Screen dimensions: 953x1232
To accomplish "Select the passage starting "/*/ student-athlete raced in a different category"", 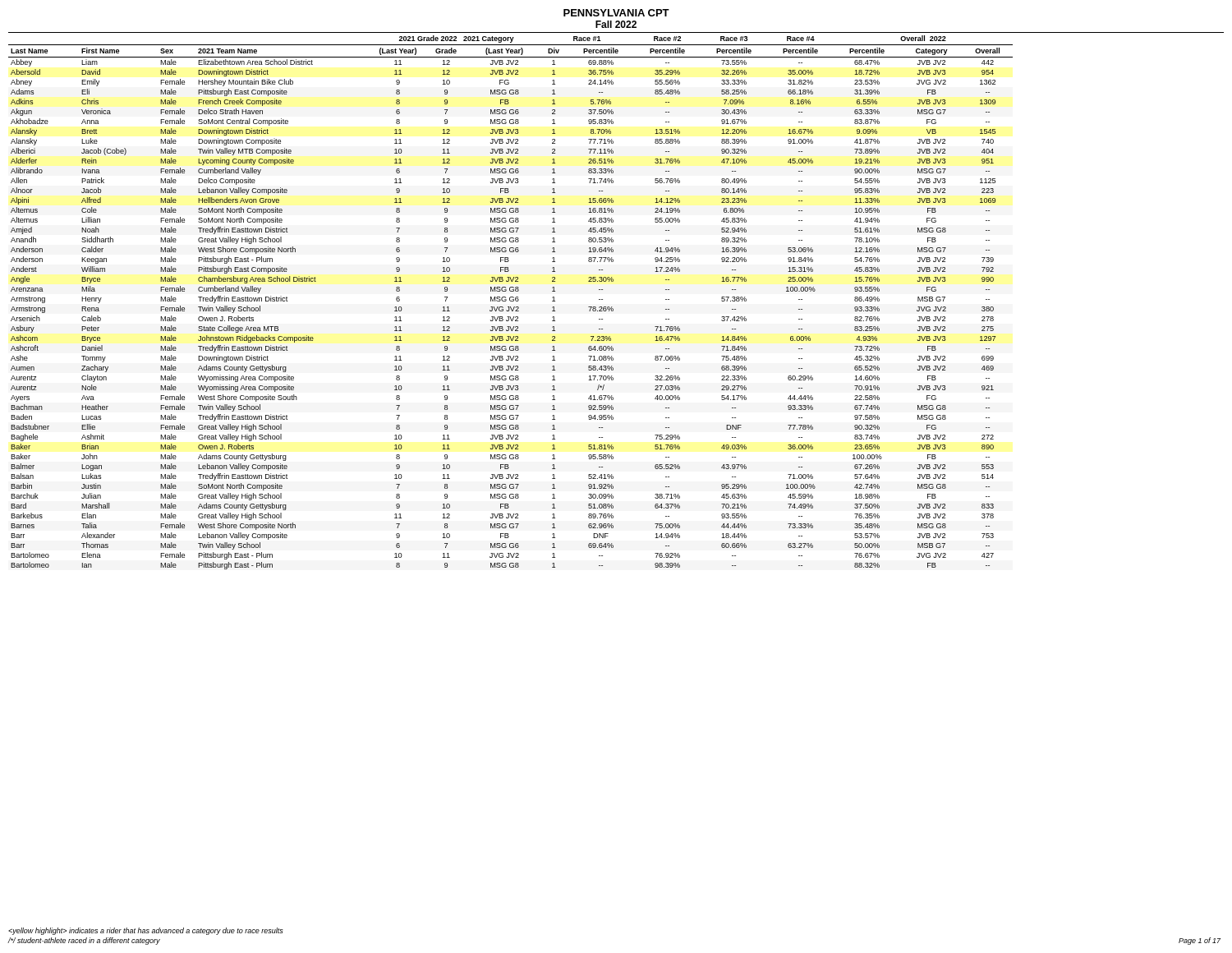I will (84, 941).
